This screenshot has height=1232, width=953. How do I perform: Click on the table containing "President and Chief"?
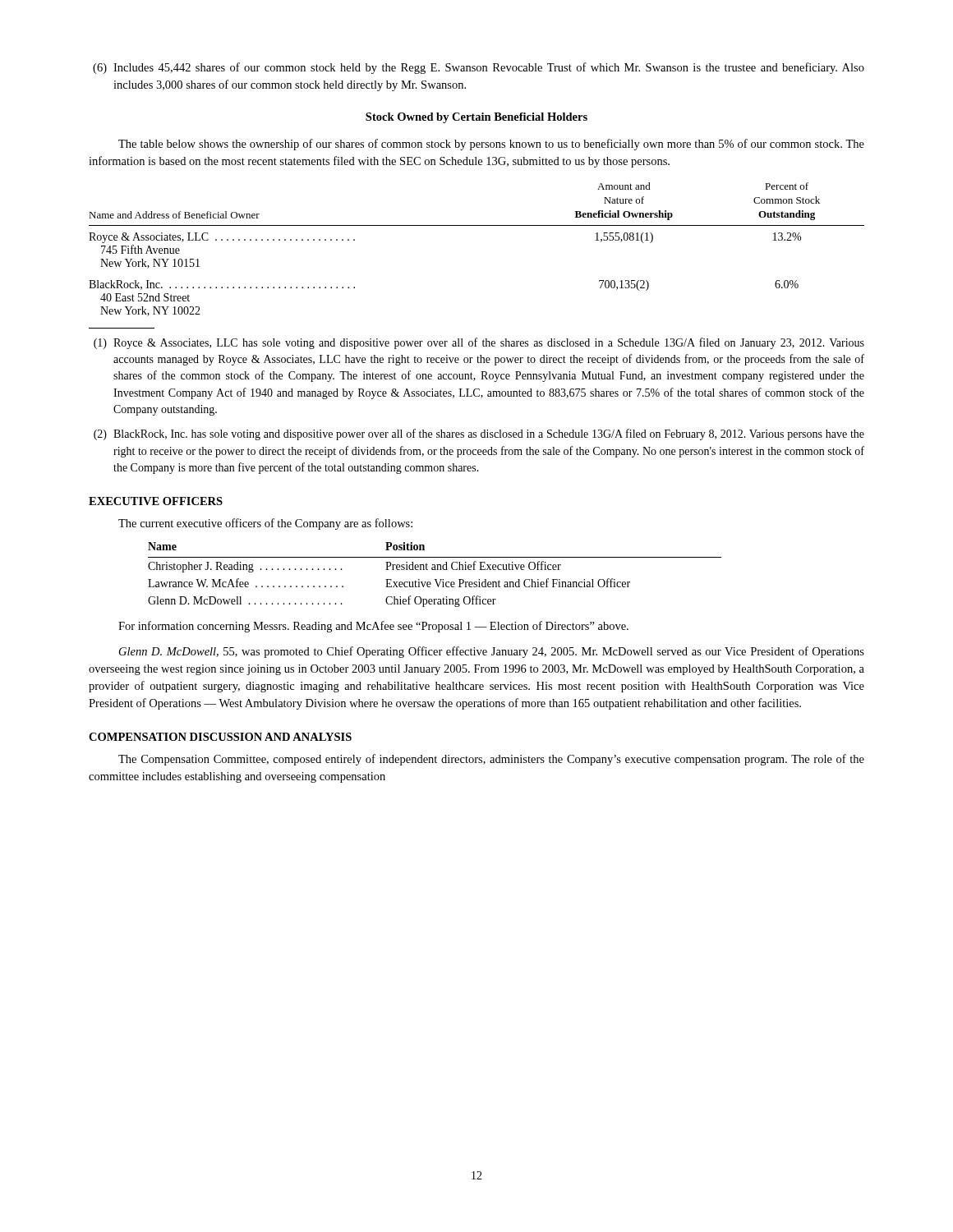(476, 575)
